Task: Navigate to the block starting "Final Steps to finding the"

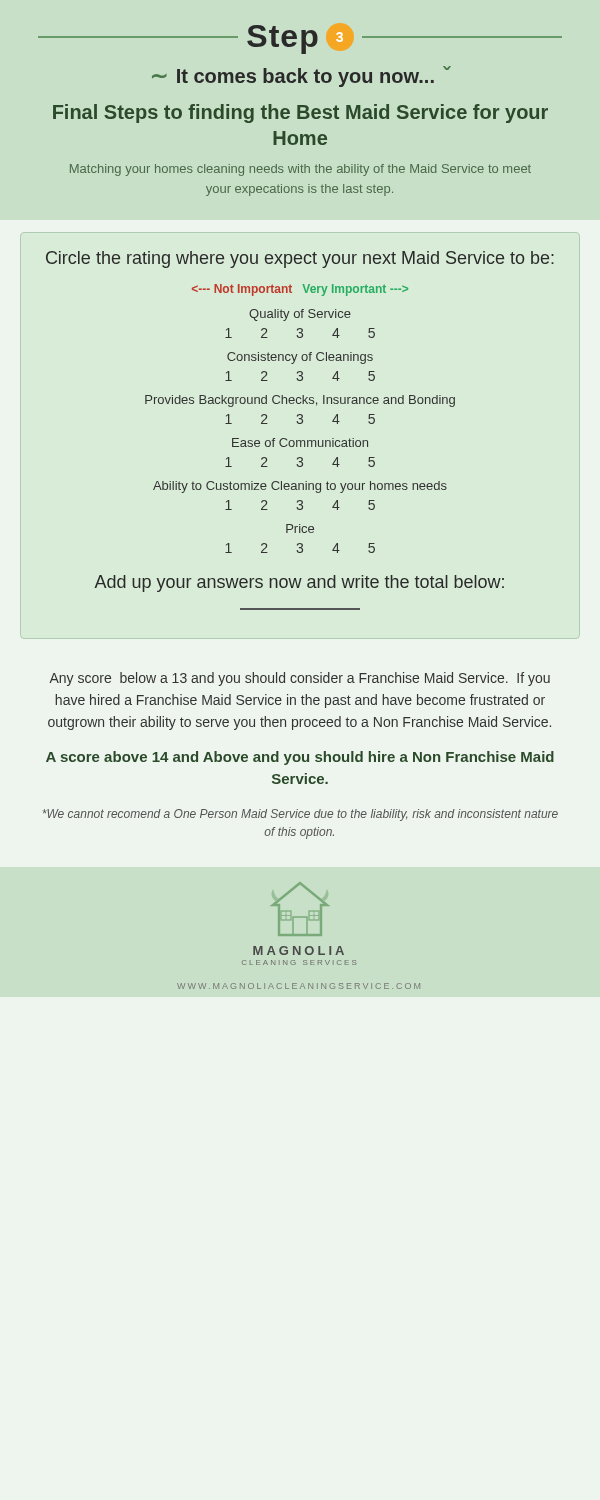Action: 300,125
